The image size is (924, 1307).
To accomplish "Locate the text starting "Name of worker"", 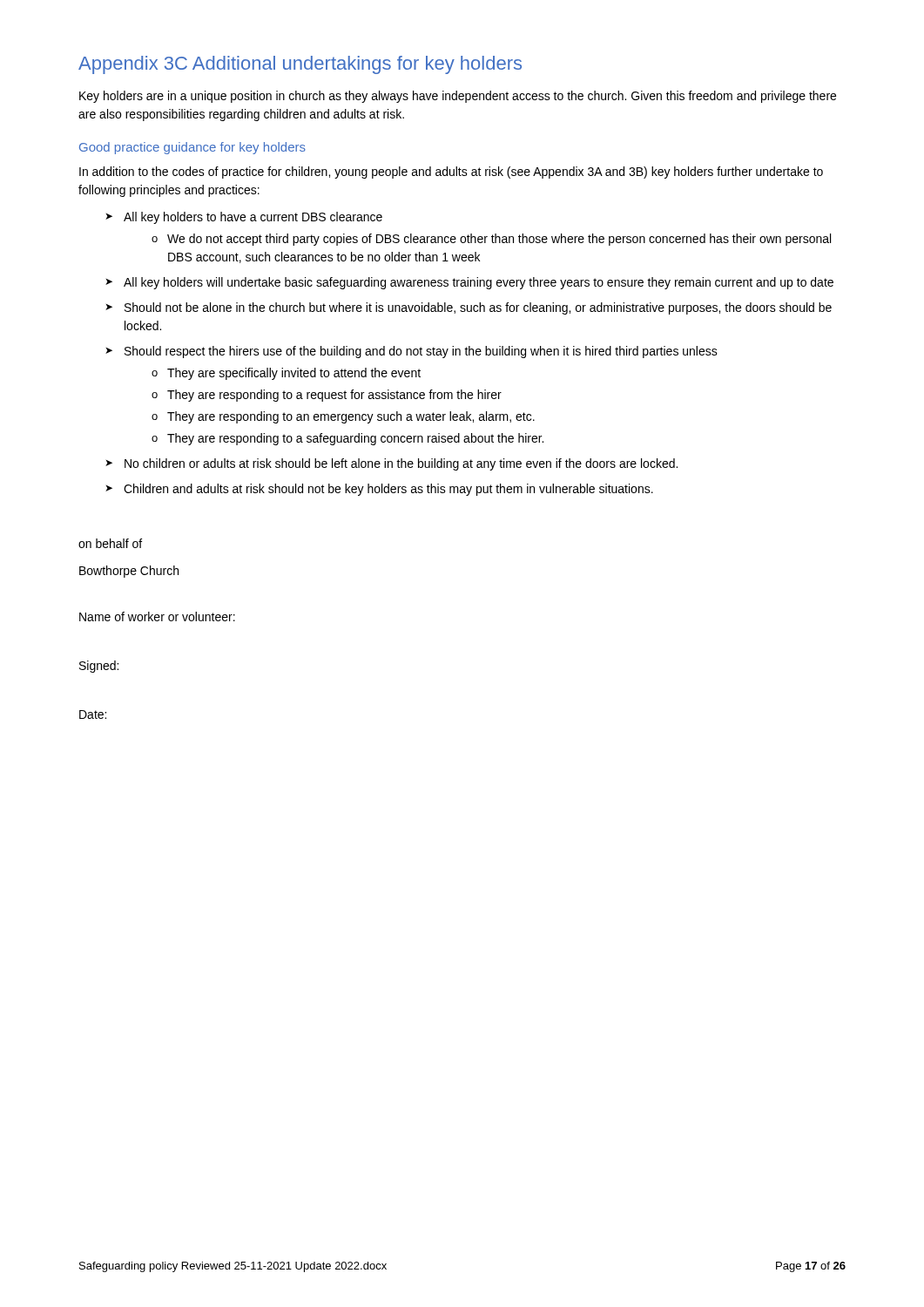I will click(x=157, y=616).
